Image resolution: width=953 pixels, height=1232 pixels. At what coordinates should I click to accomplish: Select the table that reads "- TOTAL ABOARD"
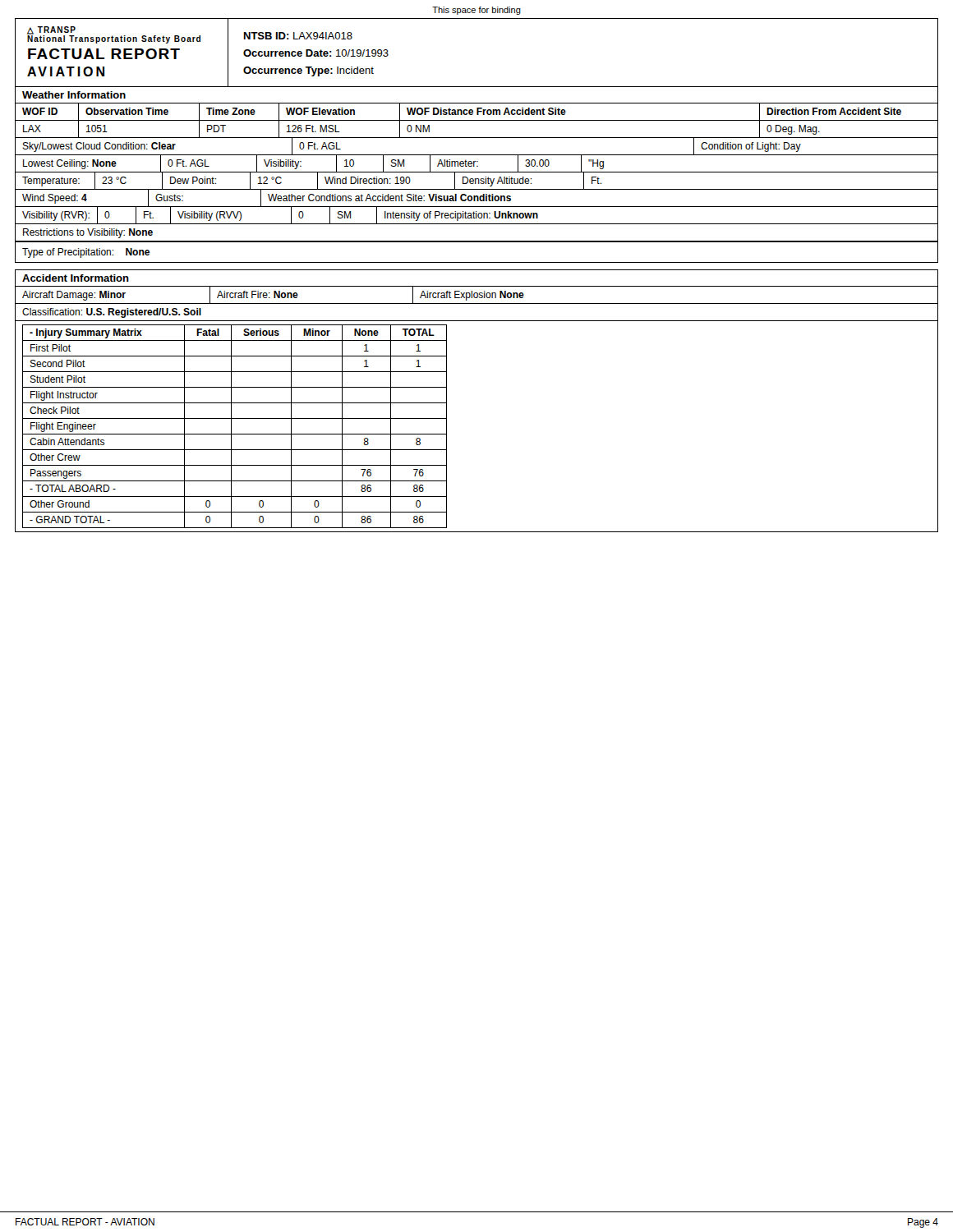[x=476, y=427]
